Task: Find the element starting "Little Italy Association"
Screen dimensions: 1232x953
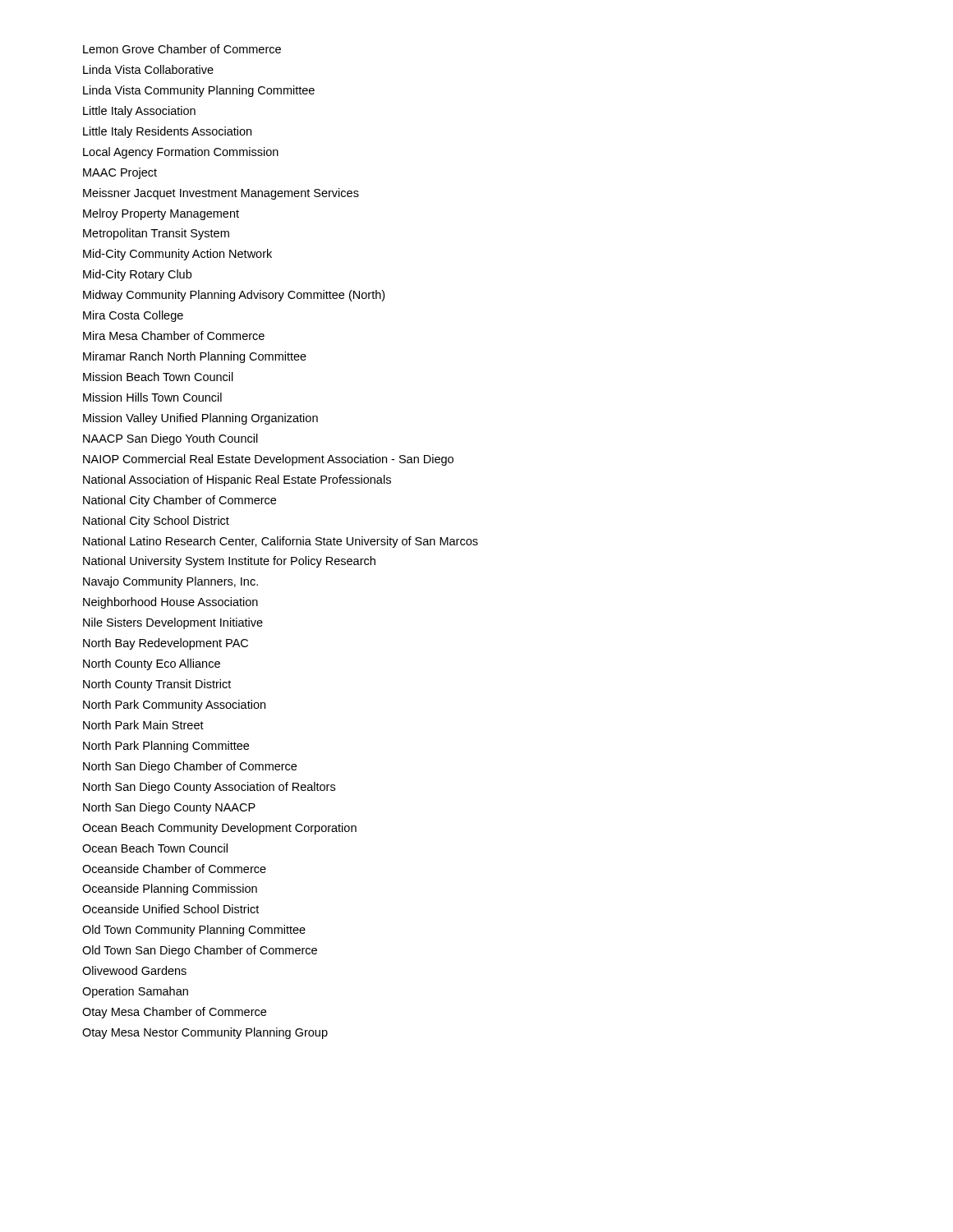Action: (x=139, y=111)
